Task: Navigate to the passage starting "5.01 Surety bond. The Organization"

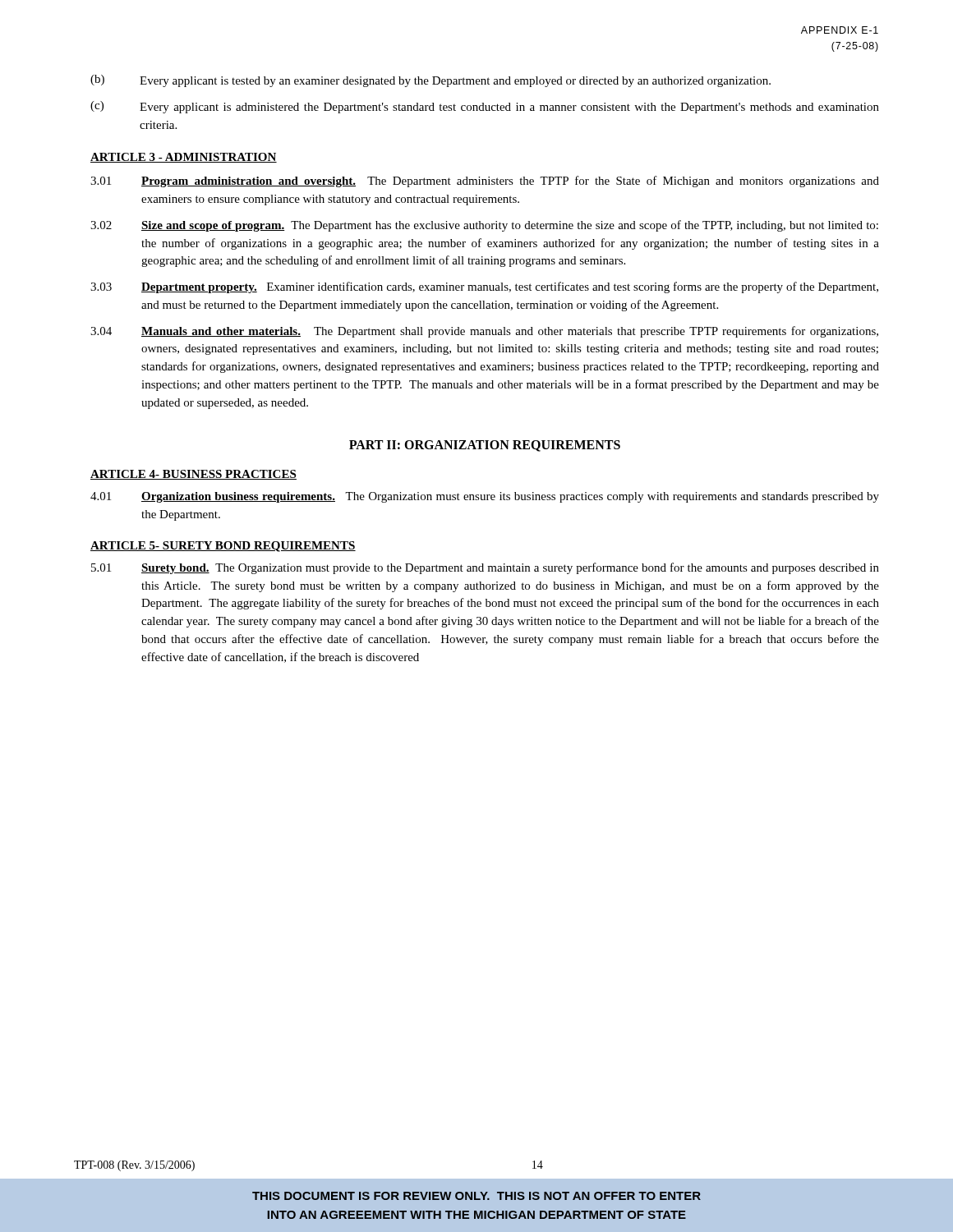Action: (485, 613)
